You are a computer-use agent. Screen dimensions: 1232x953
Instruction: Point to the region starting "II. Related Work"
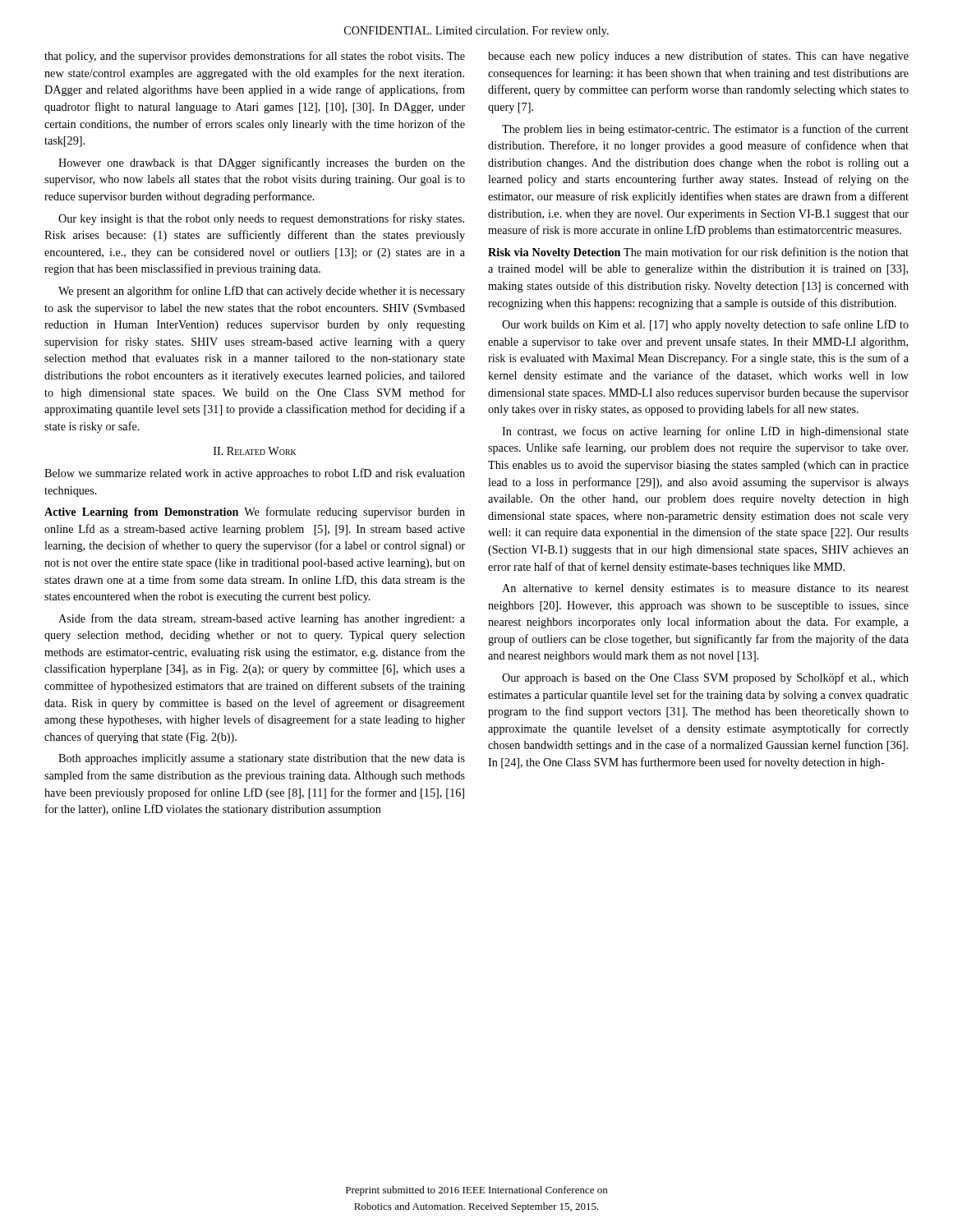coord(255,451)
